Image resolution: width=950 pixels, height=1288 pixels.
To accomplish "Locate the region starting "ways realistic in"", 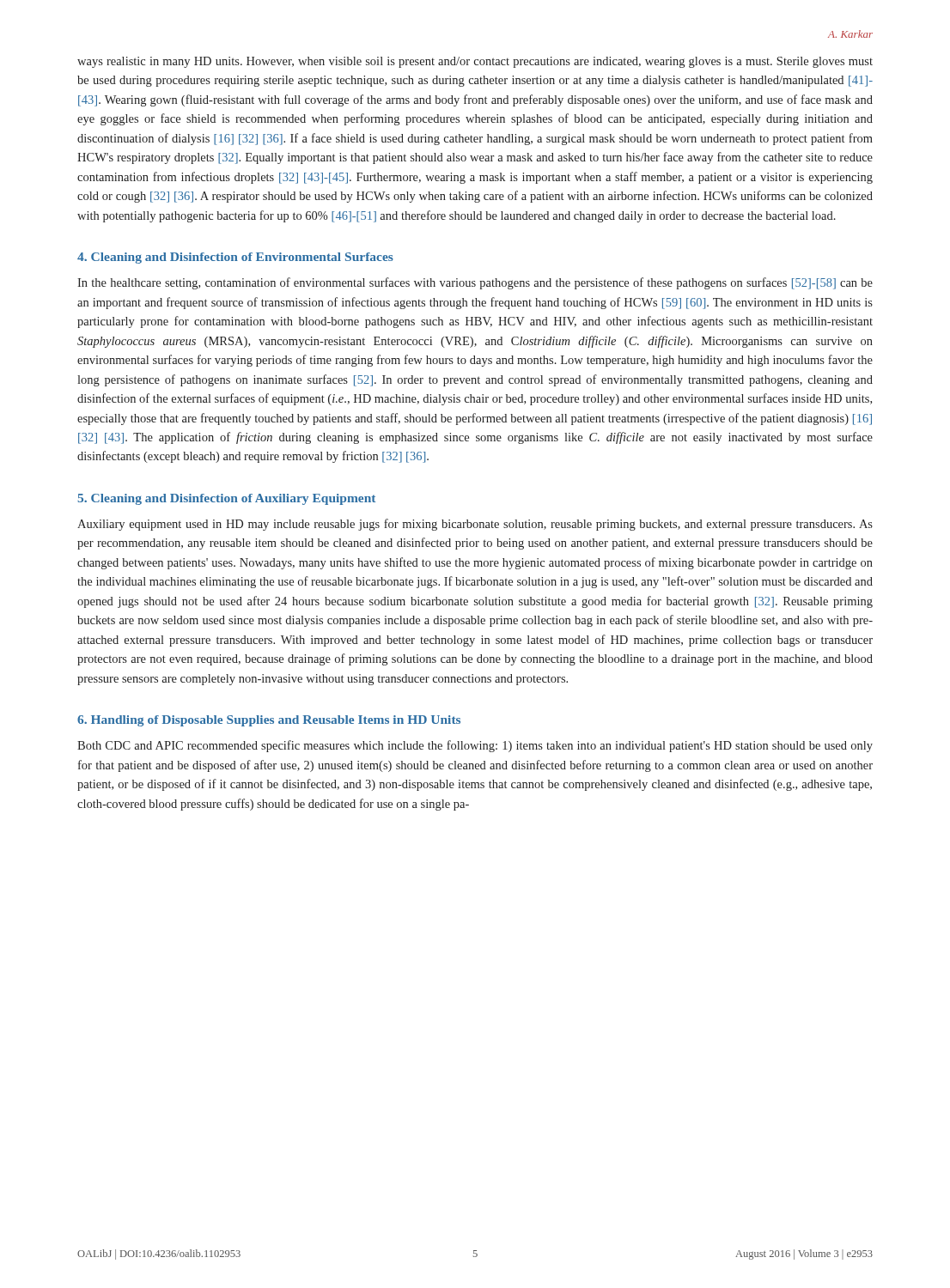I will click(475, 138).
